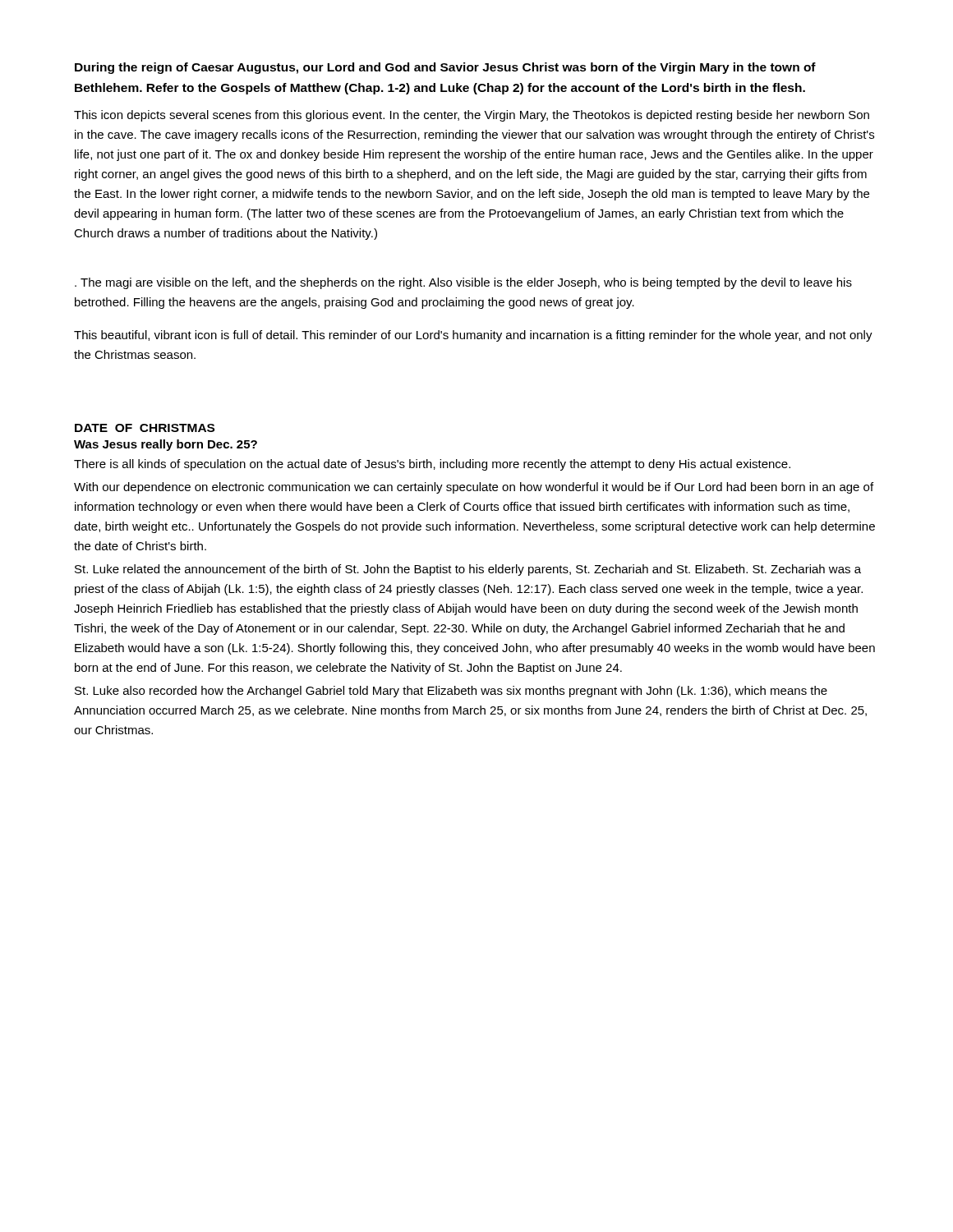Navigate to the block starting "During the reign of Caesar"
The width and height of the screenshot is (953, 1232).
pyautogui.click(x=445, y=77)
